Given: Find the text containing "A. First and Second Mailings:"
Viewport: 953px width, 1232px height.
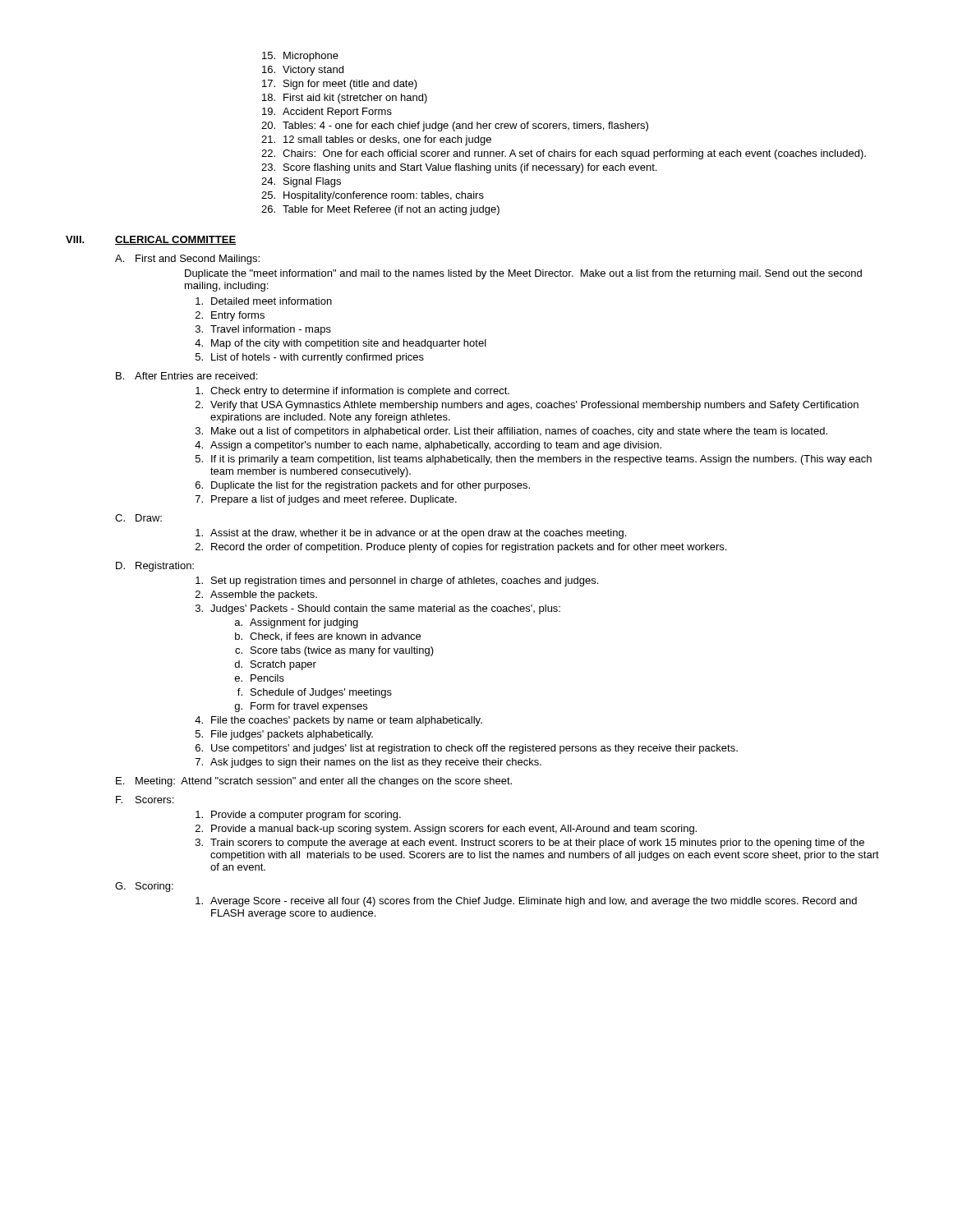Looking at the screenshot, I should pyautogui.click(x=187, y=260).
